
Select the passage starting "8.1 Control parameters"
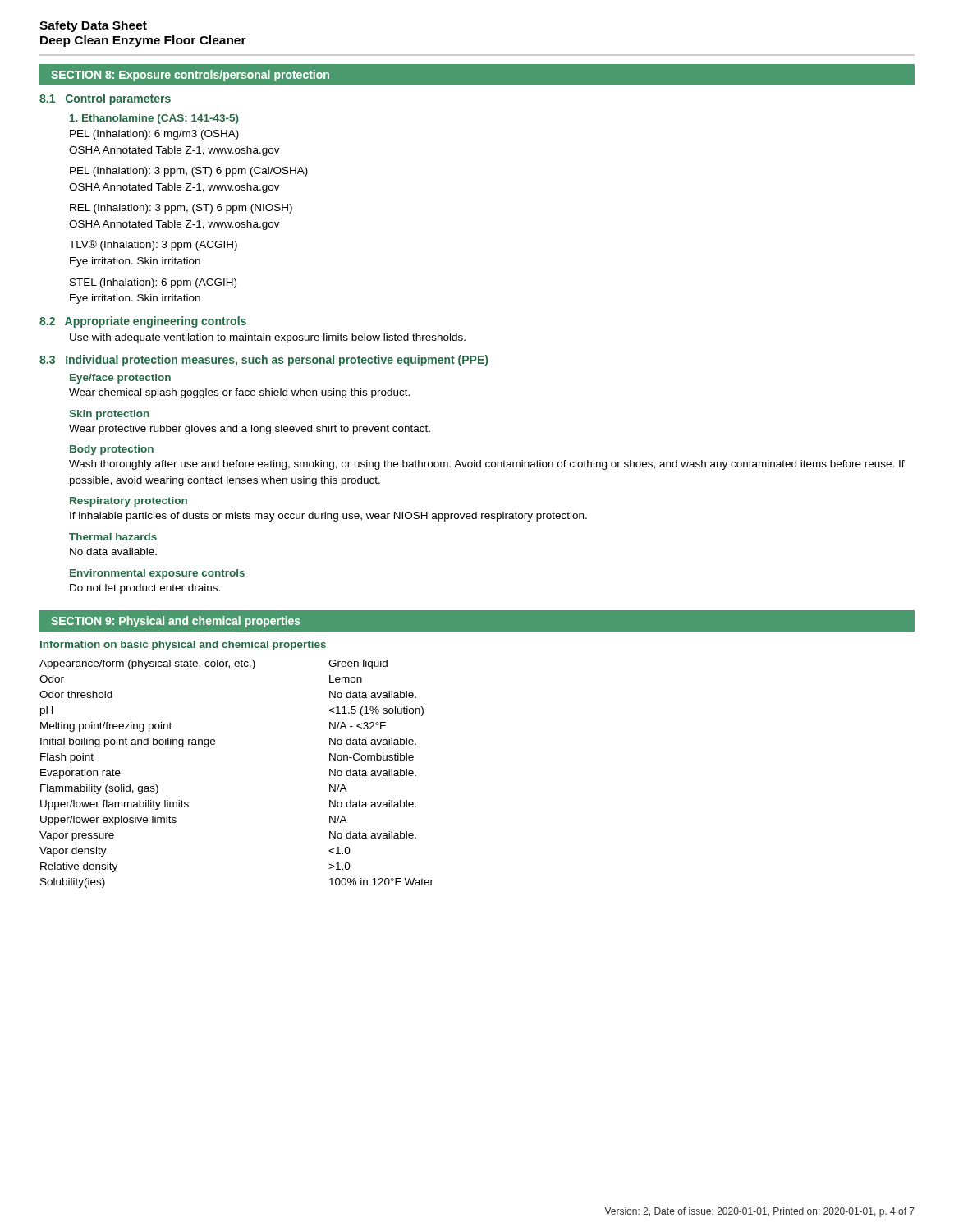105,99
